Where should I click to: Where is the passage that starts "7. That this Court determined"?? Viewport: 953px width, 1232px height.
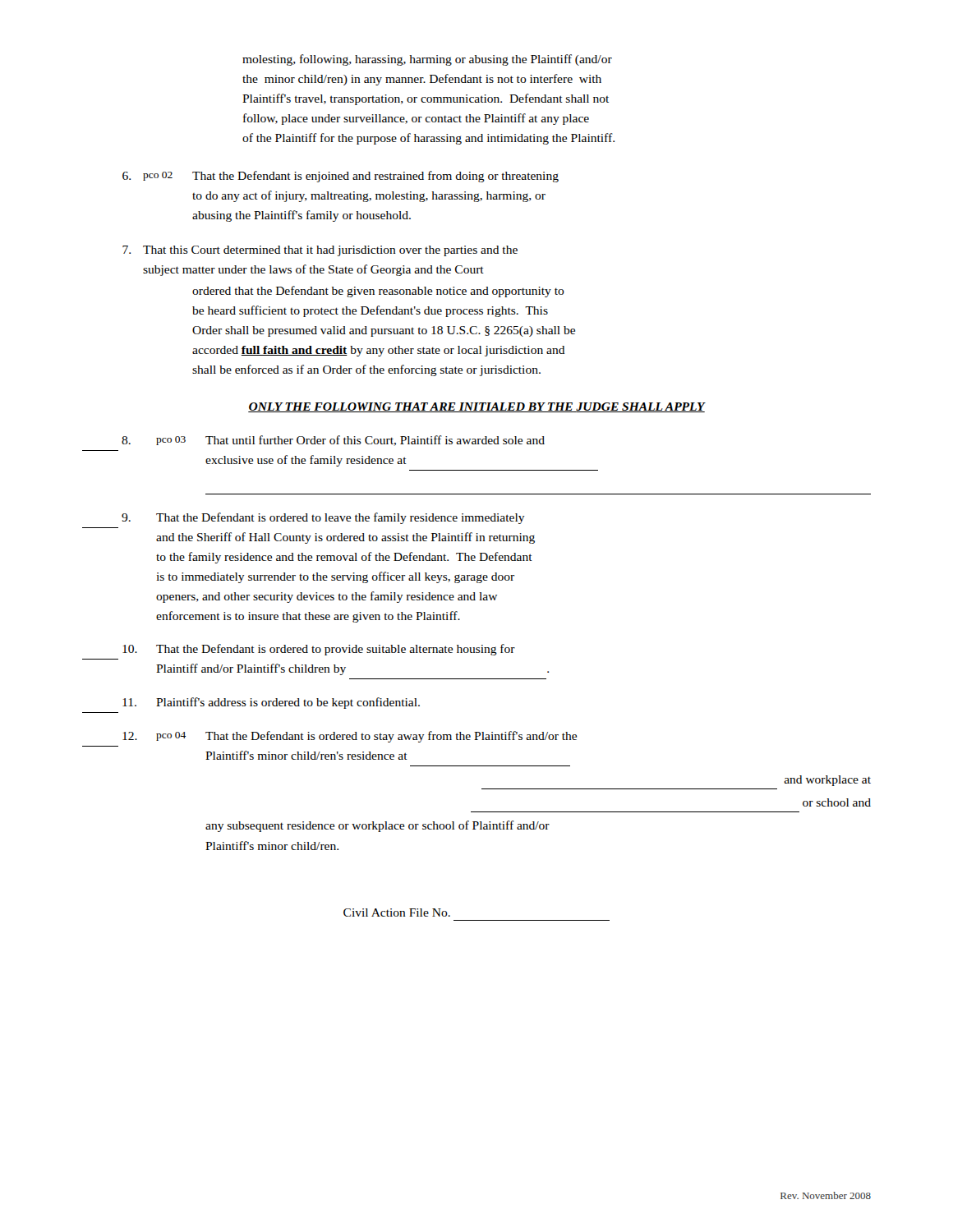(476, 310)
